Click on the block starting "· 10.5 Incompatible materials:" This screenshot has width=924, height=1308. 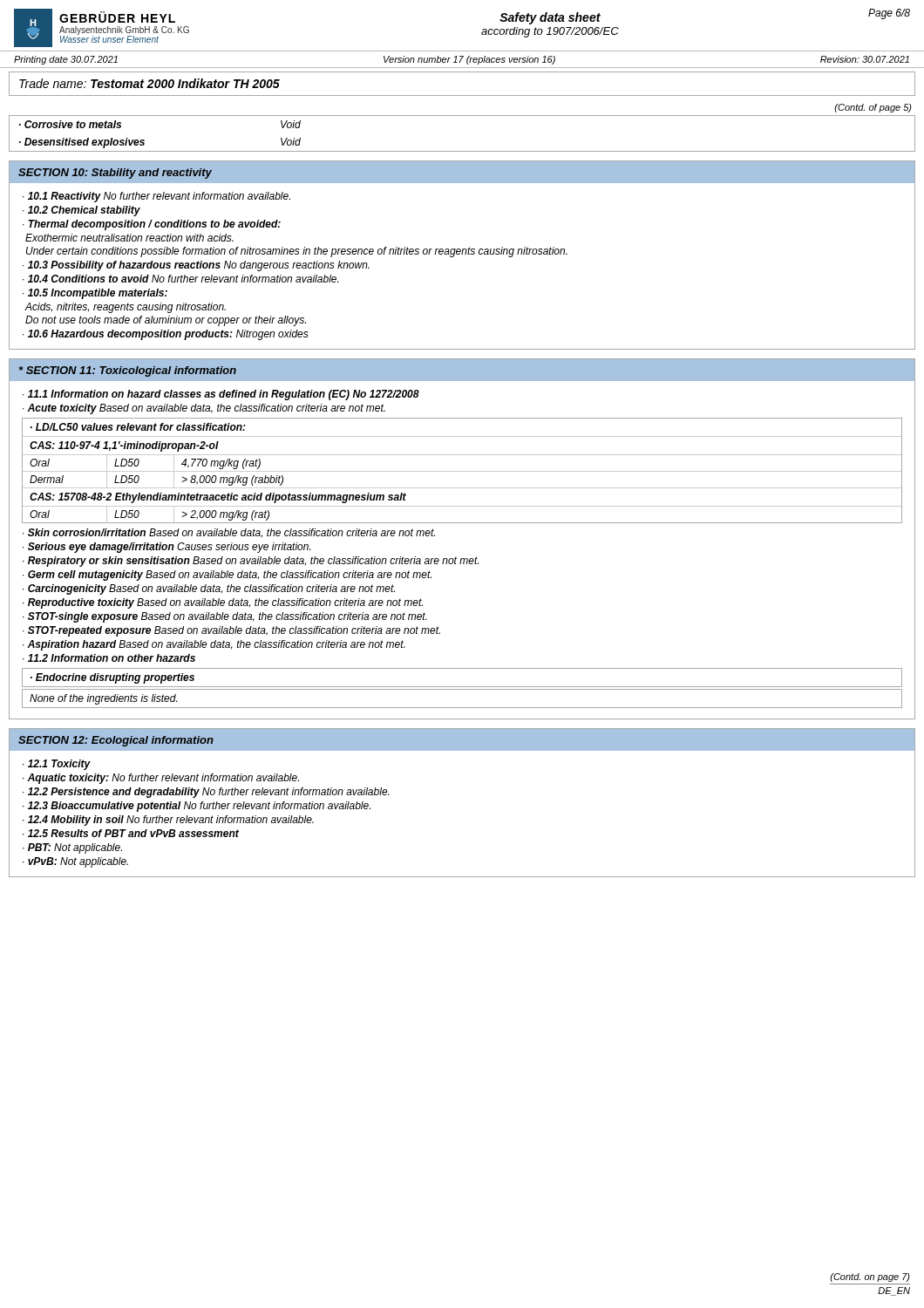(x=95, y=293)
